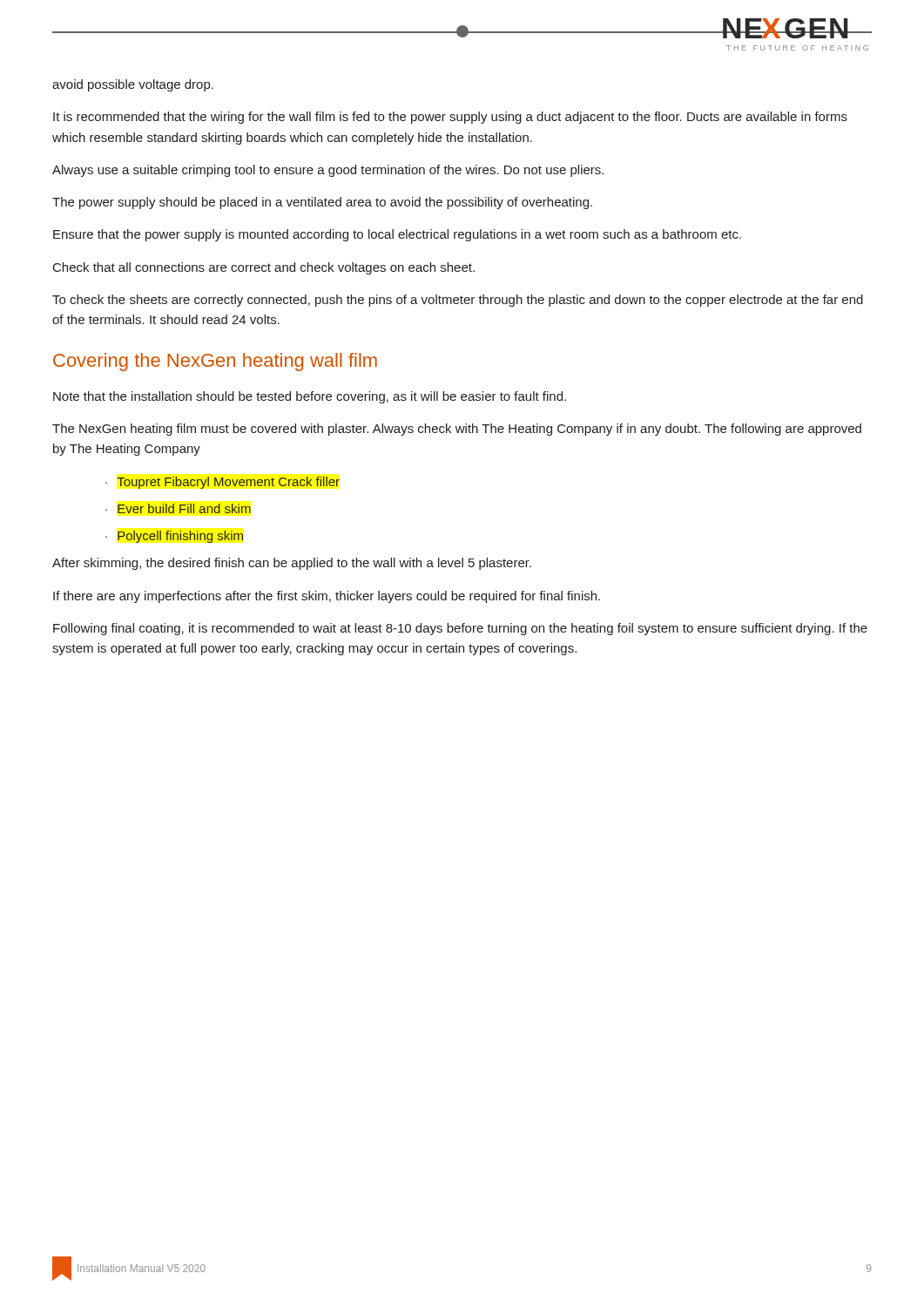Click on the text block containing "Always use a suitable crimping tool to ensure"
Viewport: 924px width, 1307px height.
tap(329, 169)
